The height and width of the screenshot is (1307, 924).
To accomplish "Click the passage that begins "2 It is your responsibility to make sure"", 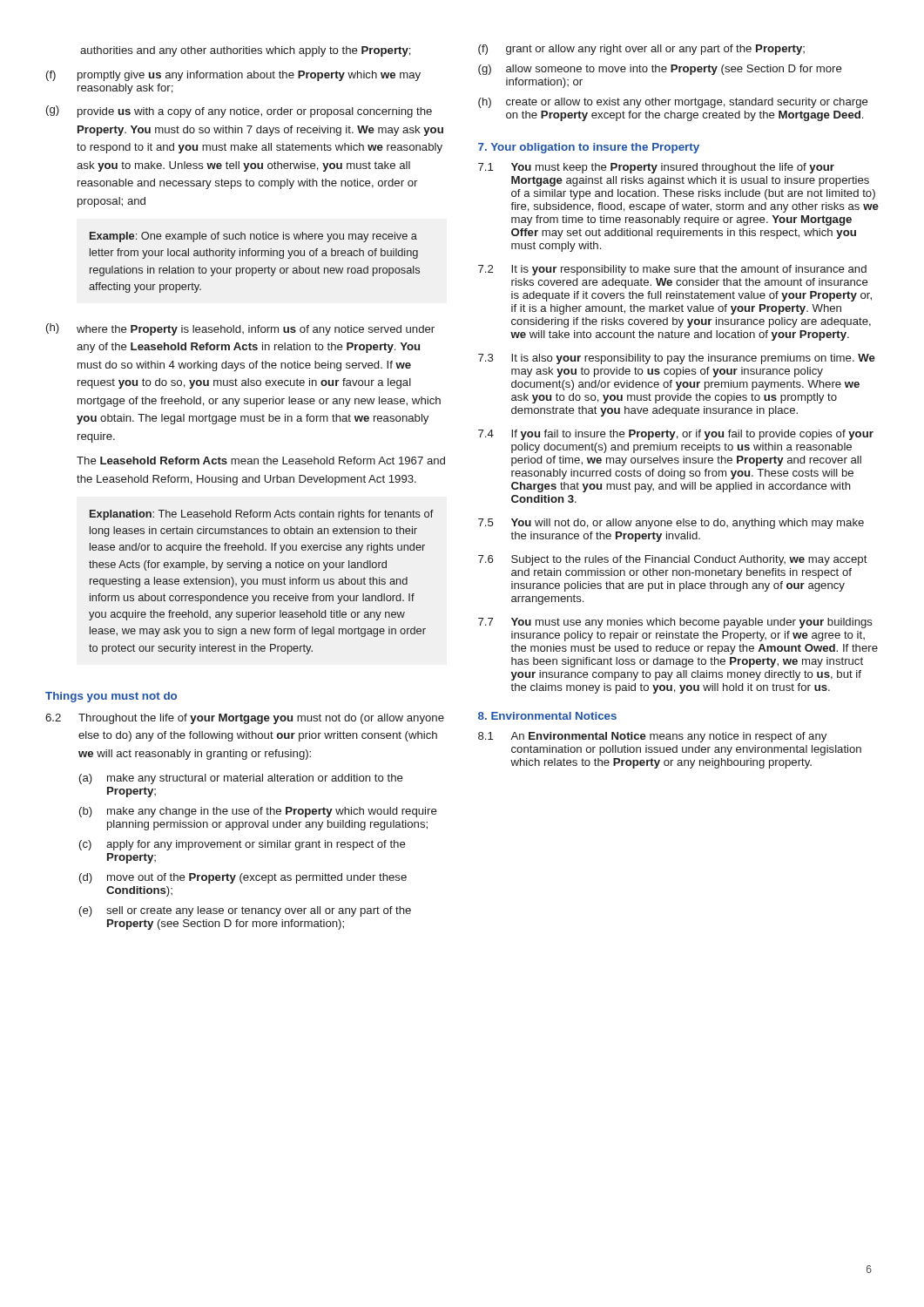I will [678, 302].
